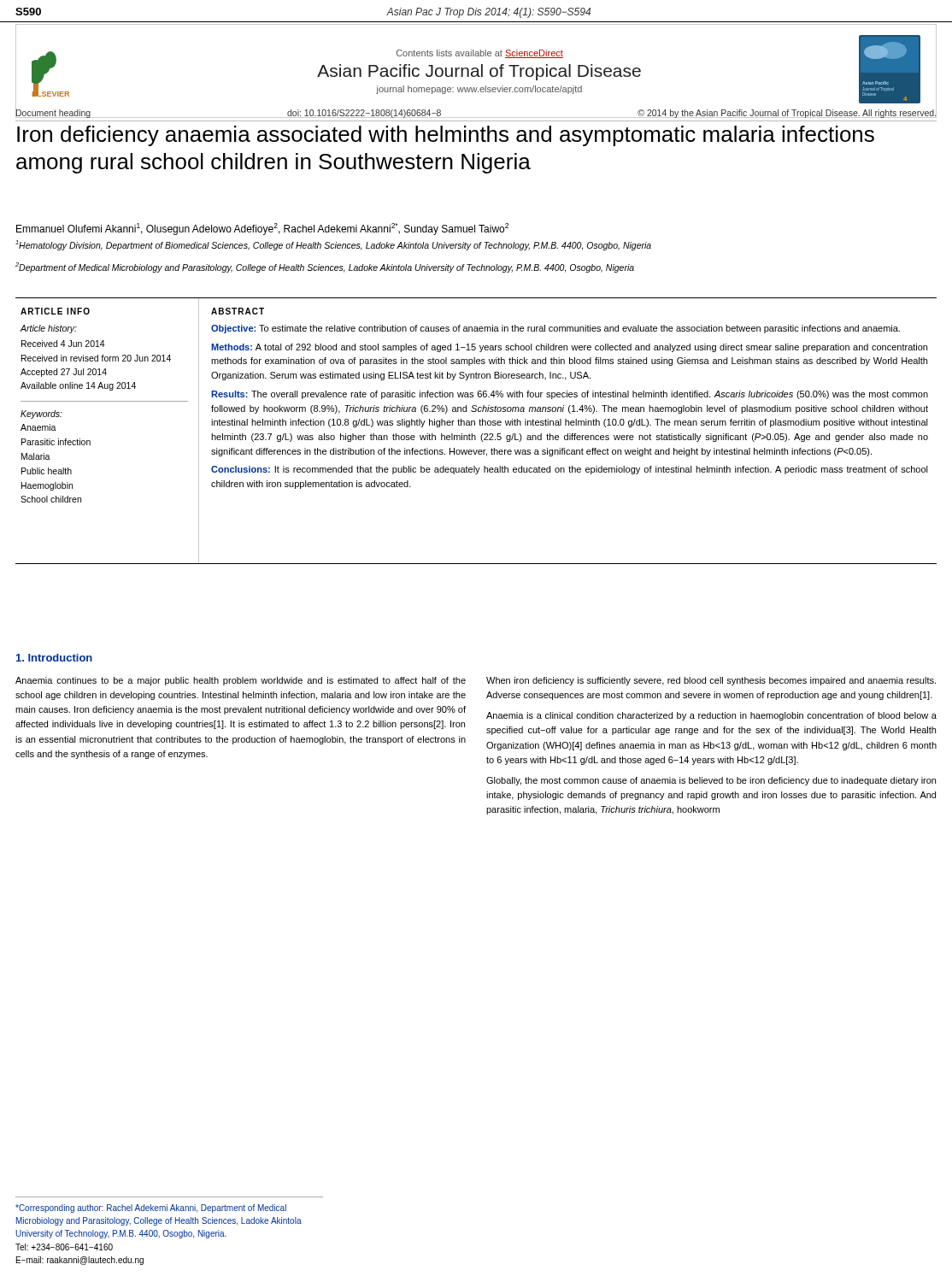The width and height of the screenshot is (952, 1282).
Task: Locate the region starting "2Department of Medical Microbiology and Parasitology,"
Action: point(325,266)
